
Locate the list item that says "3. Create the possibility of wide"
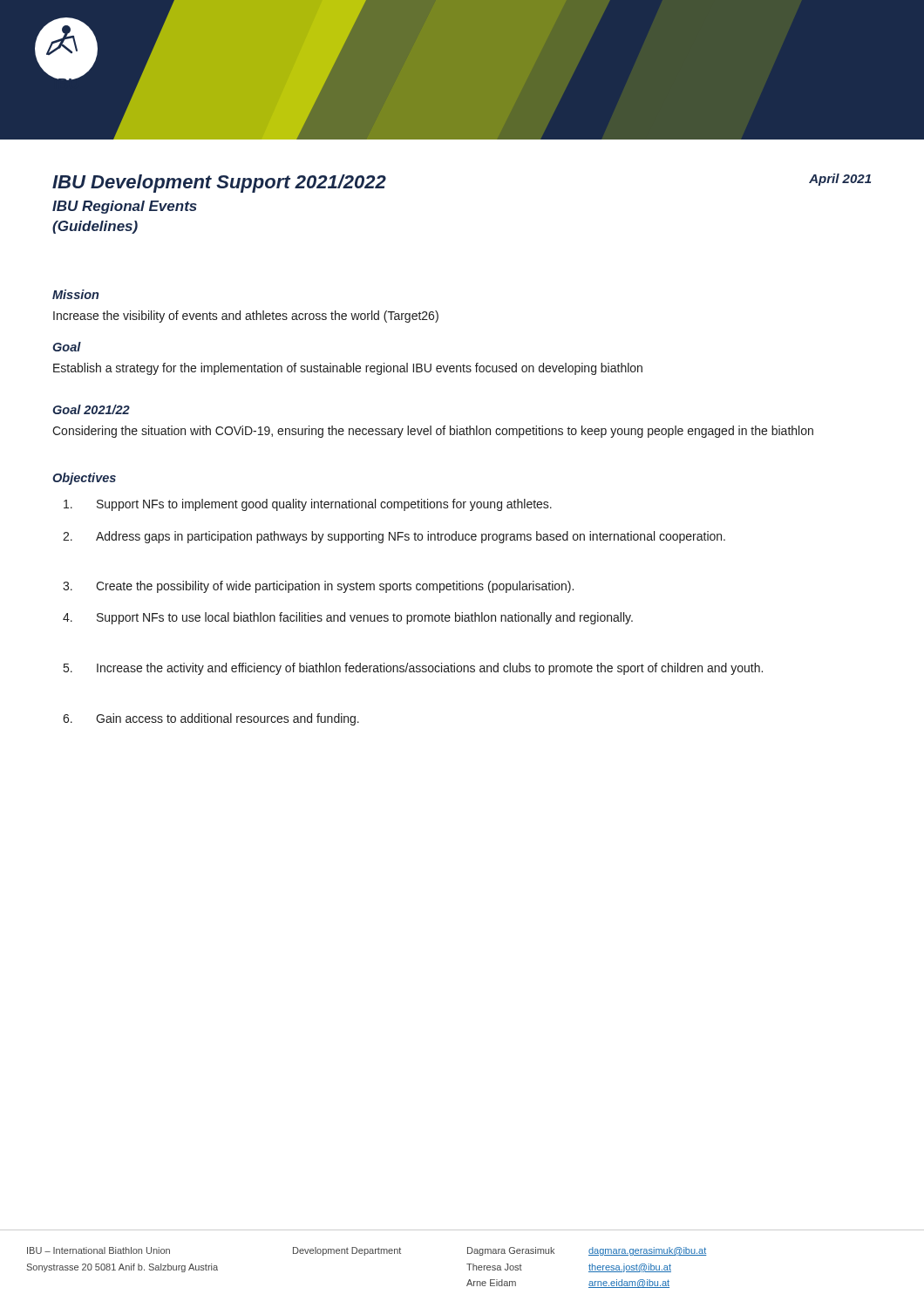(314, 586)
